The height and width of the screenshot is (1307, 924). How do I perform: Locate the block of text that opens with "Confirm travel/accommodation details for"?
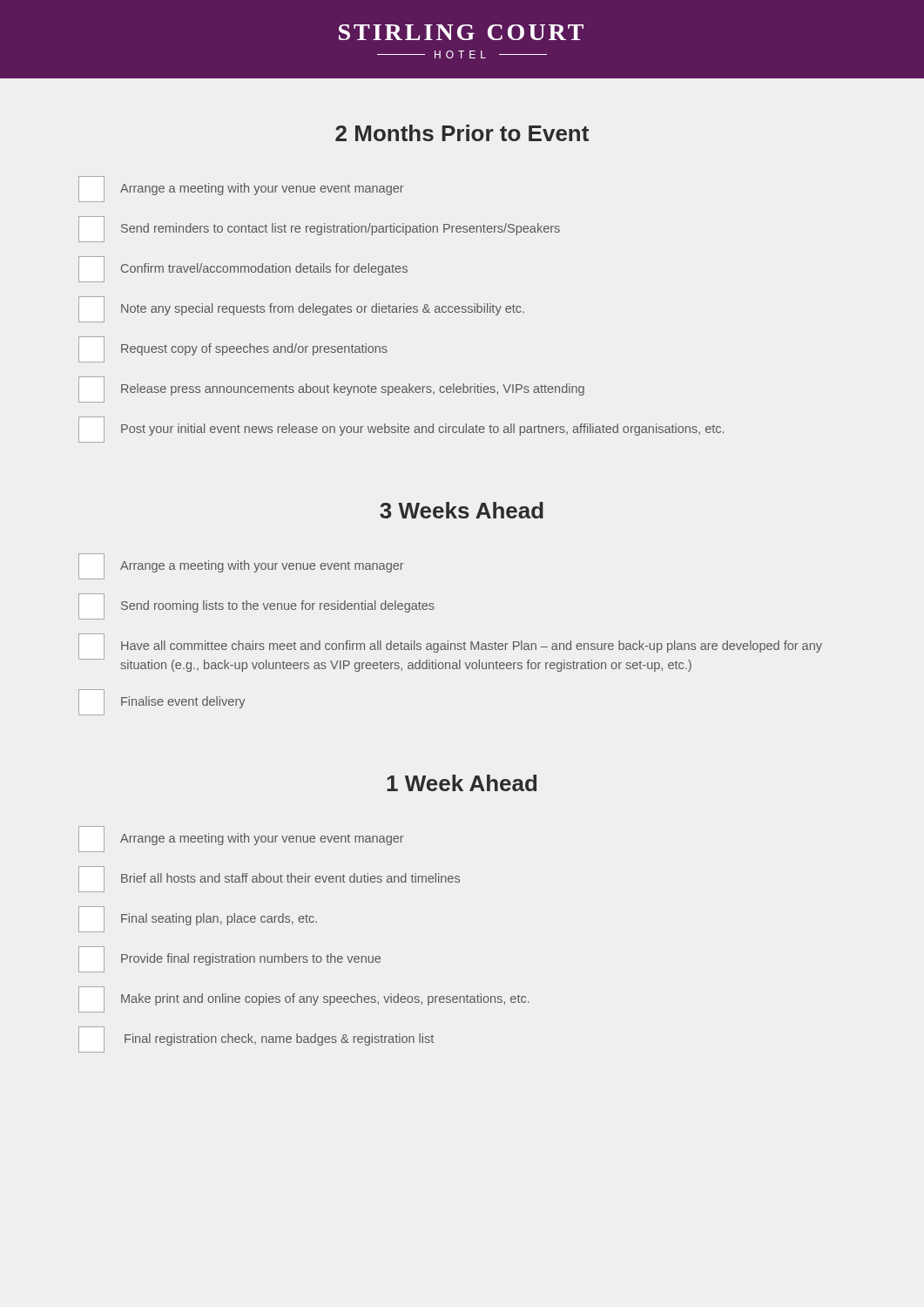tap(243, 269)
